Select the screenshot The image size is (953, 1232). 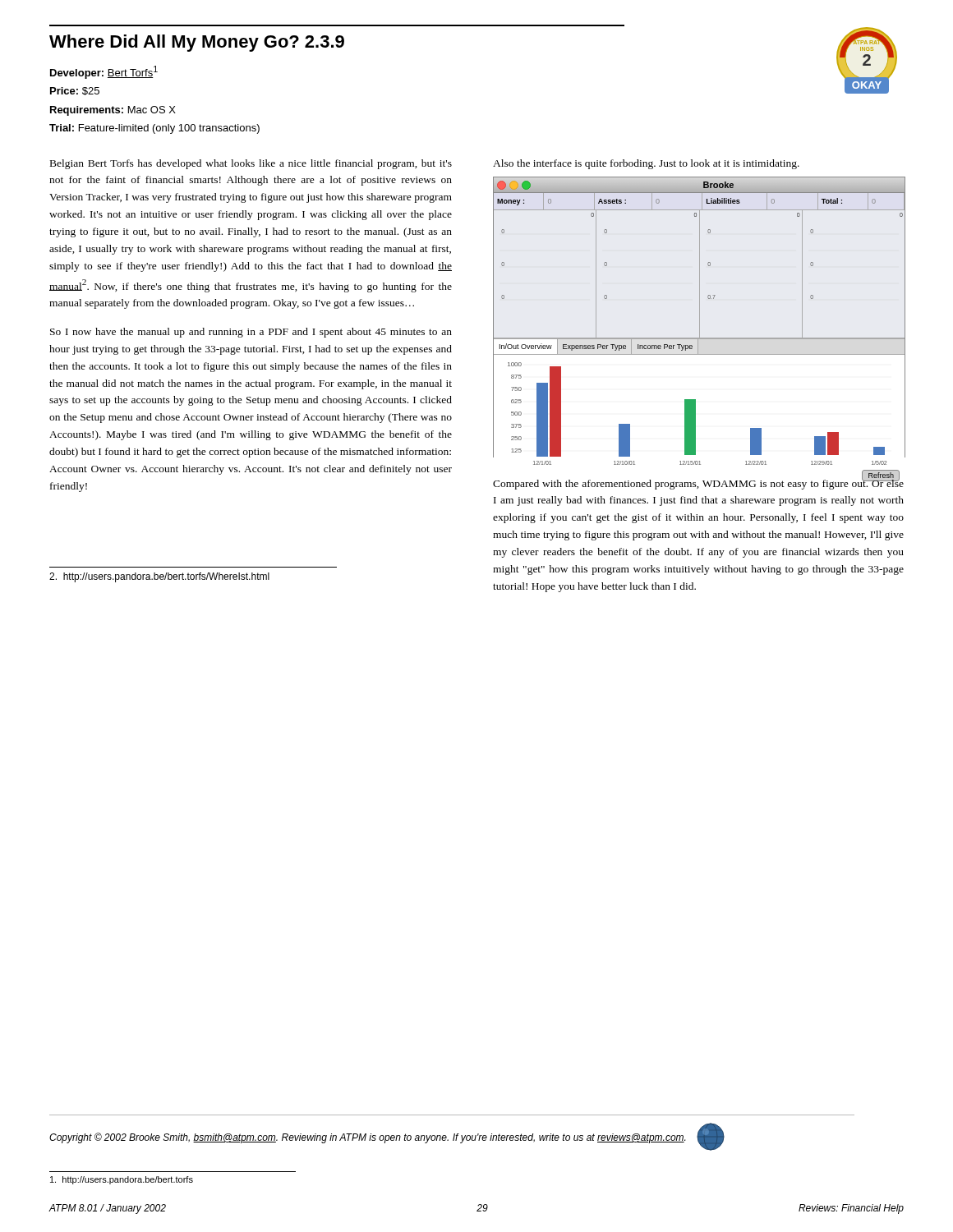698,316
